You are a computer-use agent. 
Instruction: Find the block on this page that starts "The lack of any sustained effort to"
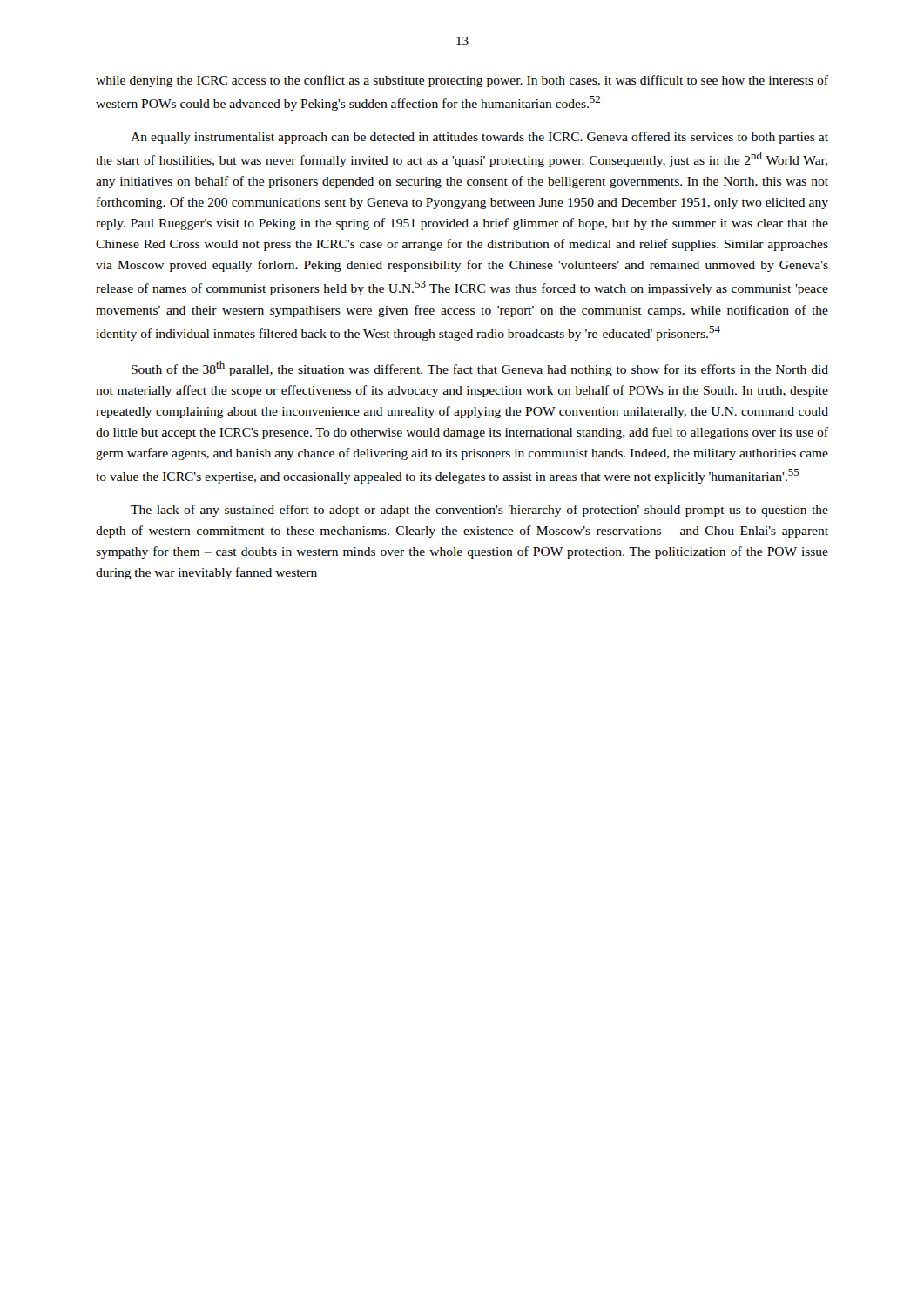coord(462,541)
